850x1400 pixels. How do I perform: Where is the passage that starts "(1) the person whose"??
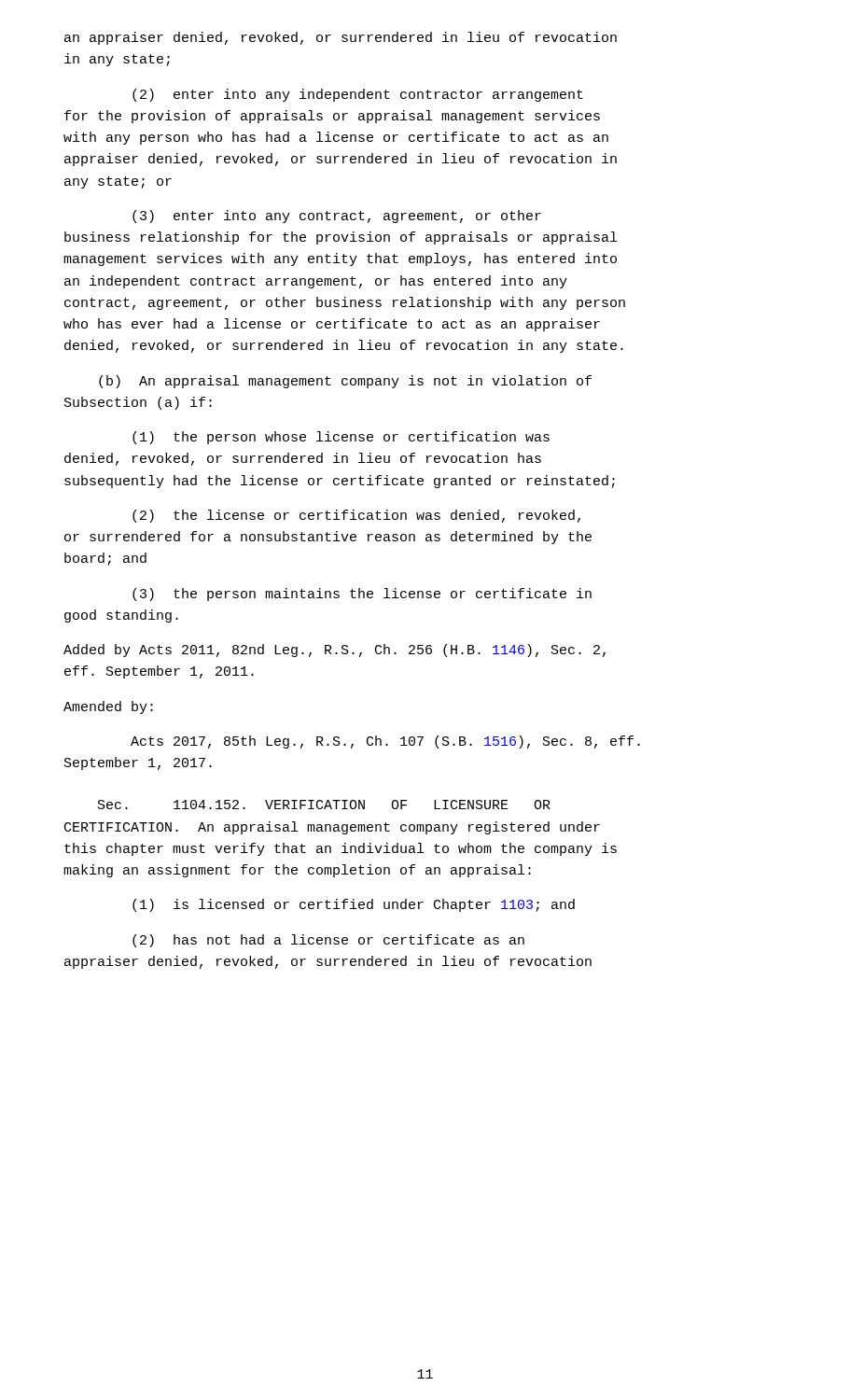click(x=425, y=460)
